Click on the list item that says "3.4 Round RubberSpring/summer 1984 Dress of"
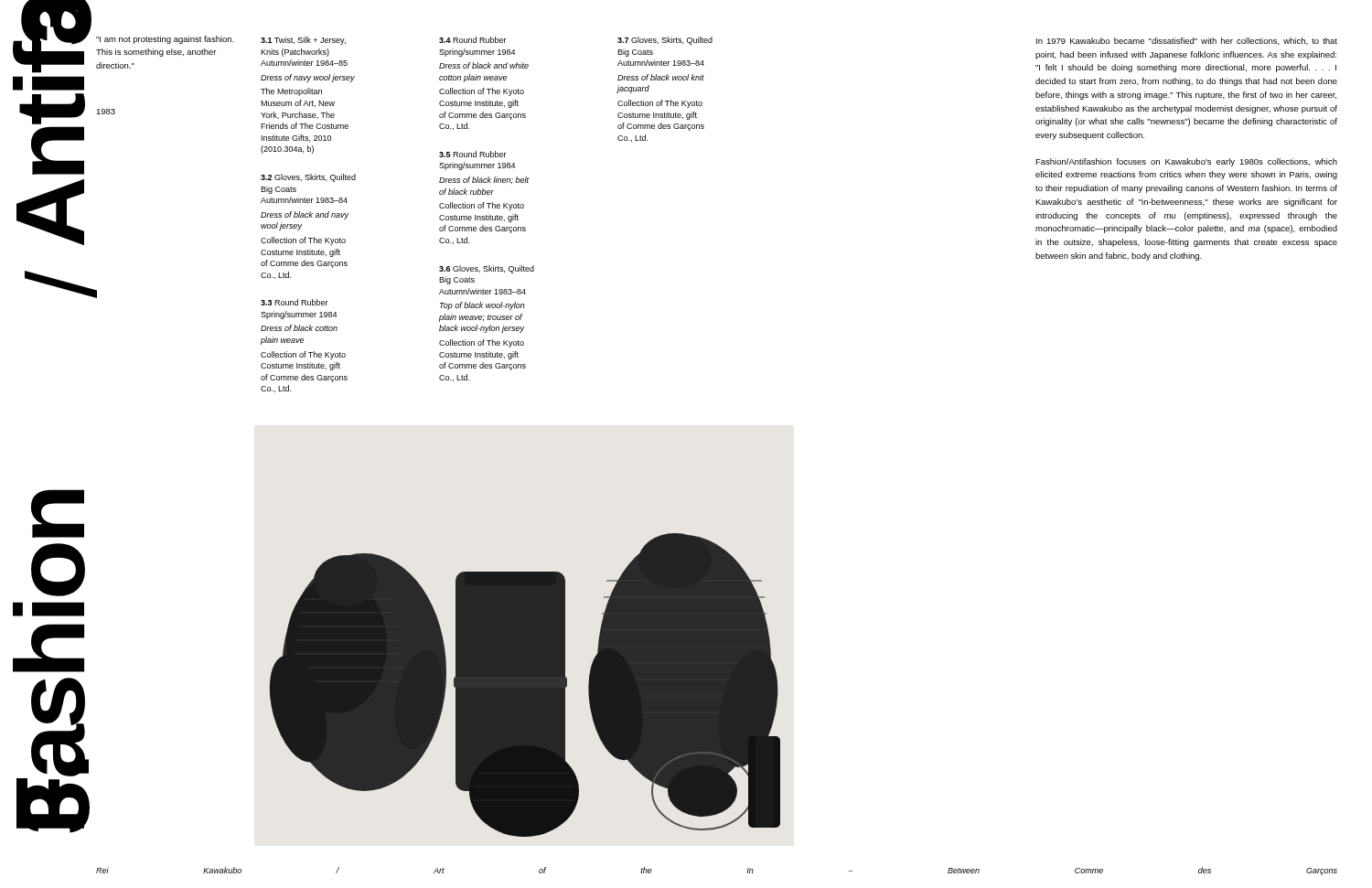This screenshot has height=888, width=1372. point(524,84)
